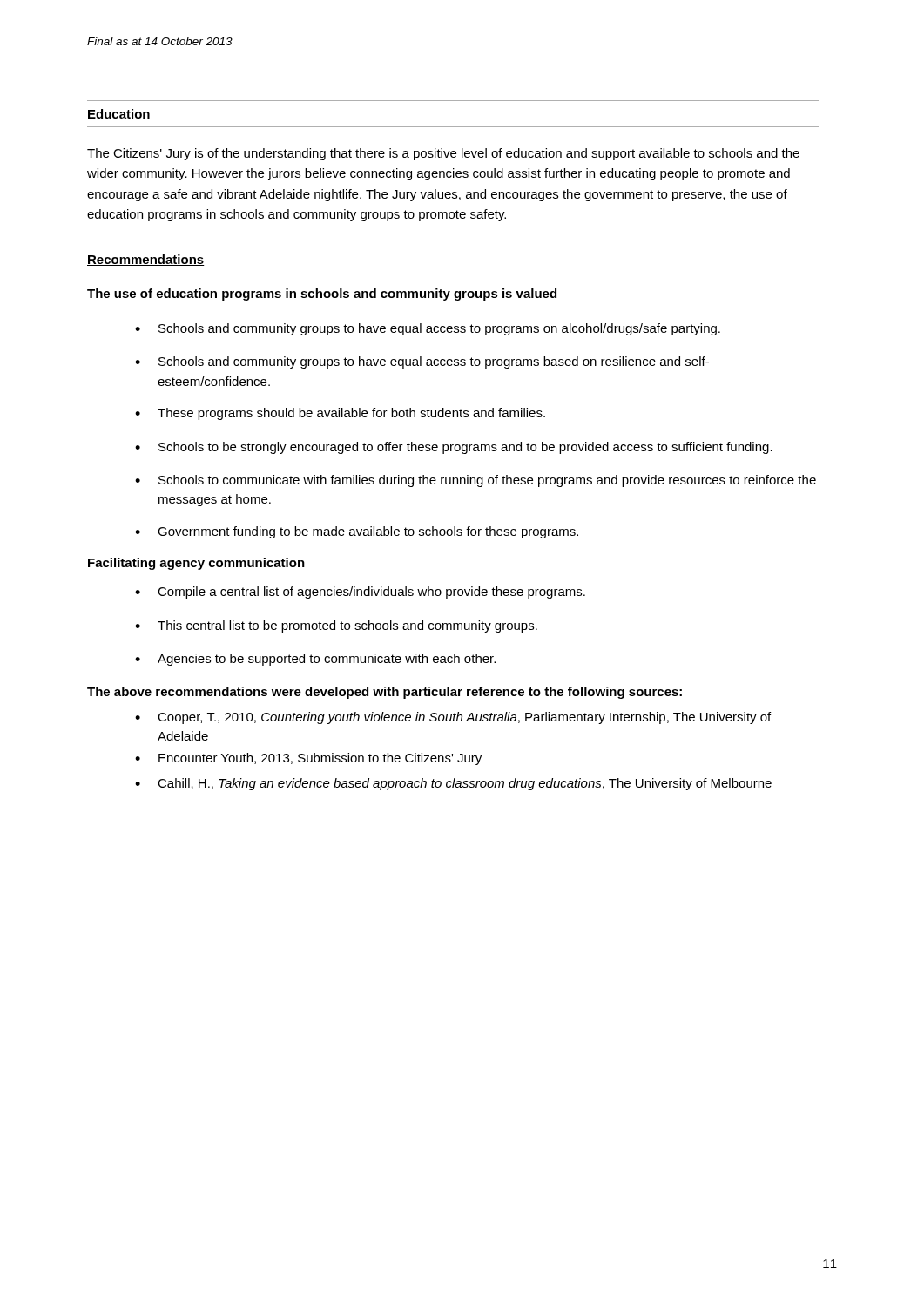Locate the block starting "• Cahill, H., Taking"
The height and width of the screenshot is (1307, 924).
coord(453,784)
